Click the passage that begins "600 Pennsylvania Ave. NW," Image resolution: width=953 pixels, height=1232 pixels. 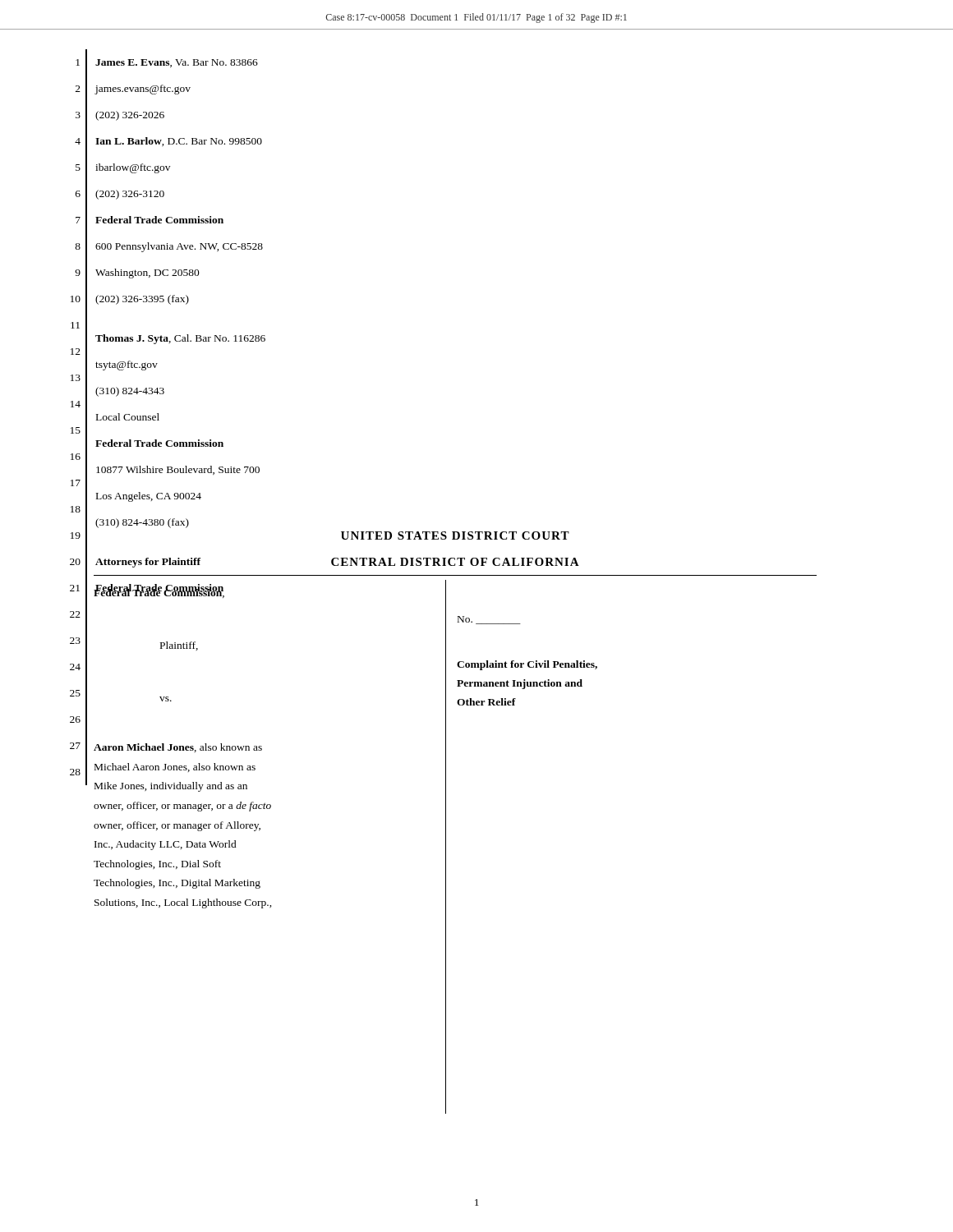pos(179,246)
